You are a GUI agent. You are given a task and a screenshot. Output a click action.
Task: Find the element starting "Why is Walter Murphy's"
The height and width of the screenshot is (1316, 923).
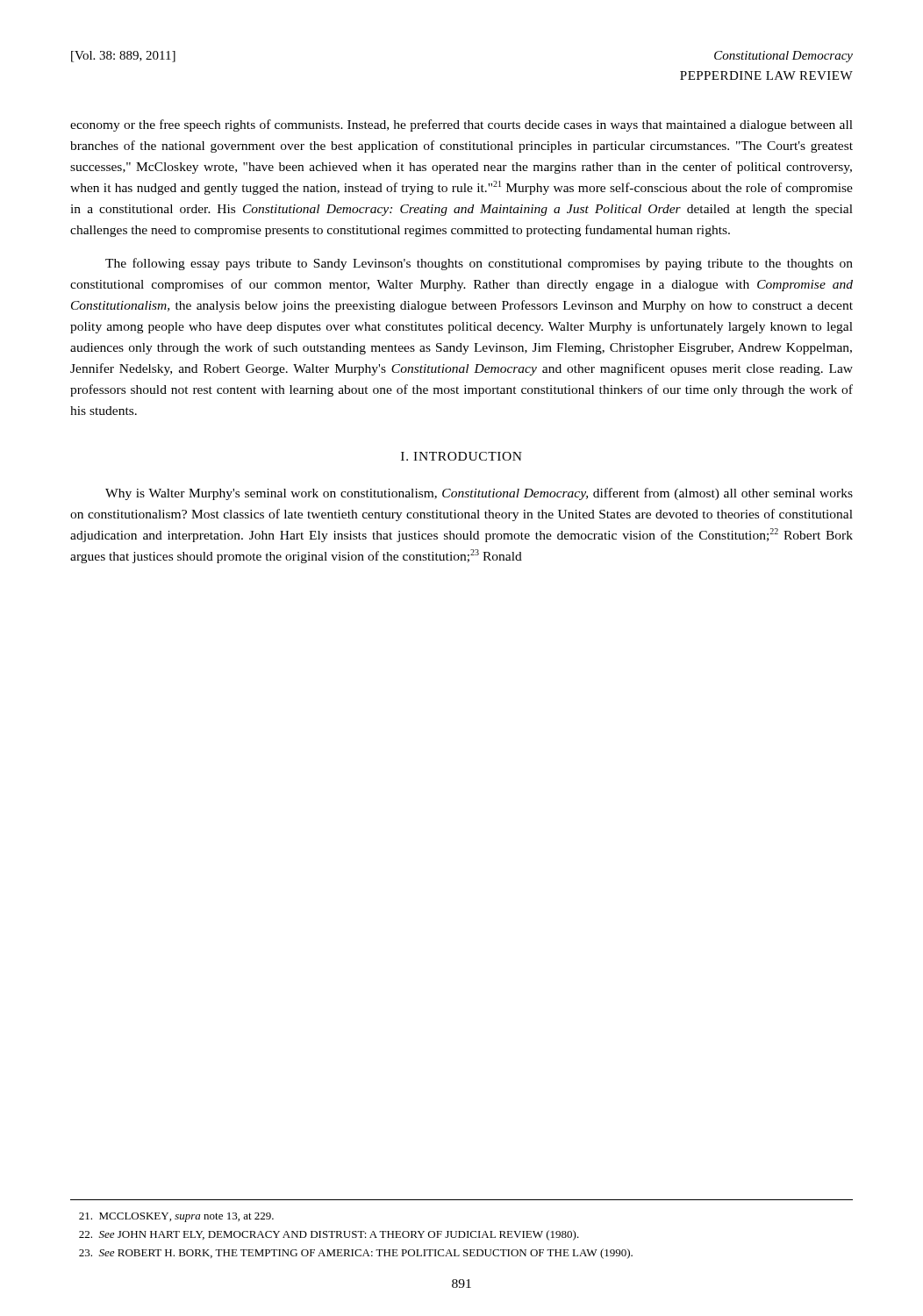point(462,524)
